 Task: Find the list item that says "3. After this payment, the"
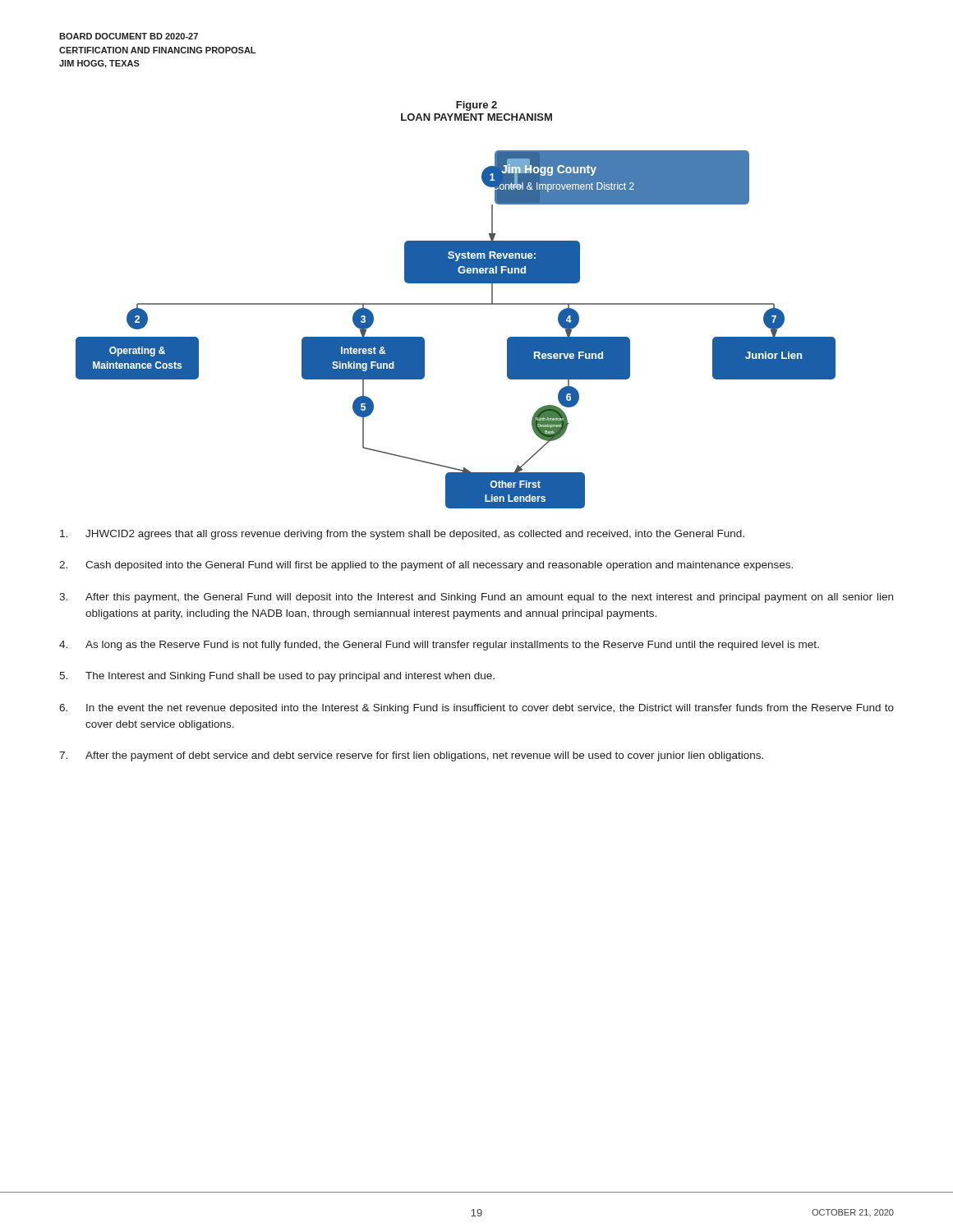point(476,605)
